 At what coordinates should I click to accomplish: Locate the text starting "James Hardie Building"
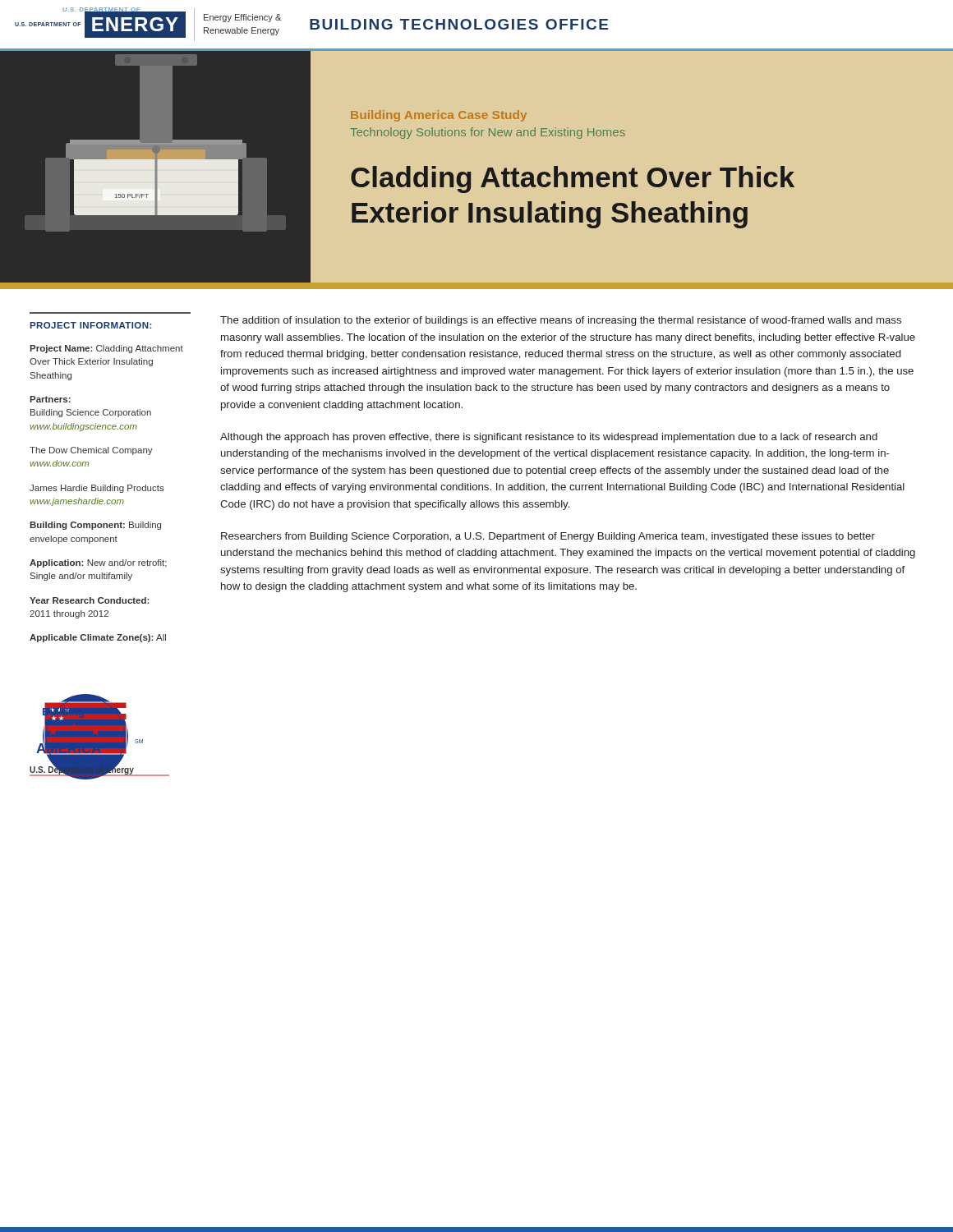click(x=97, y=494)
